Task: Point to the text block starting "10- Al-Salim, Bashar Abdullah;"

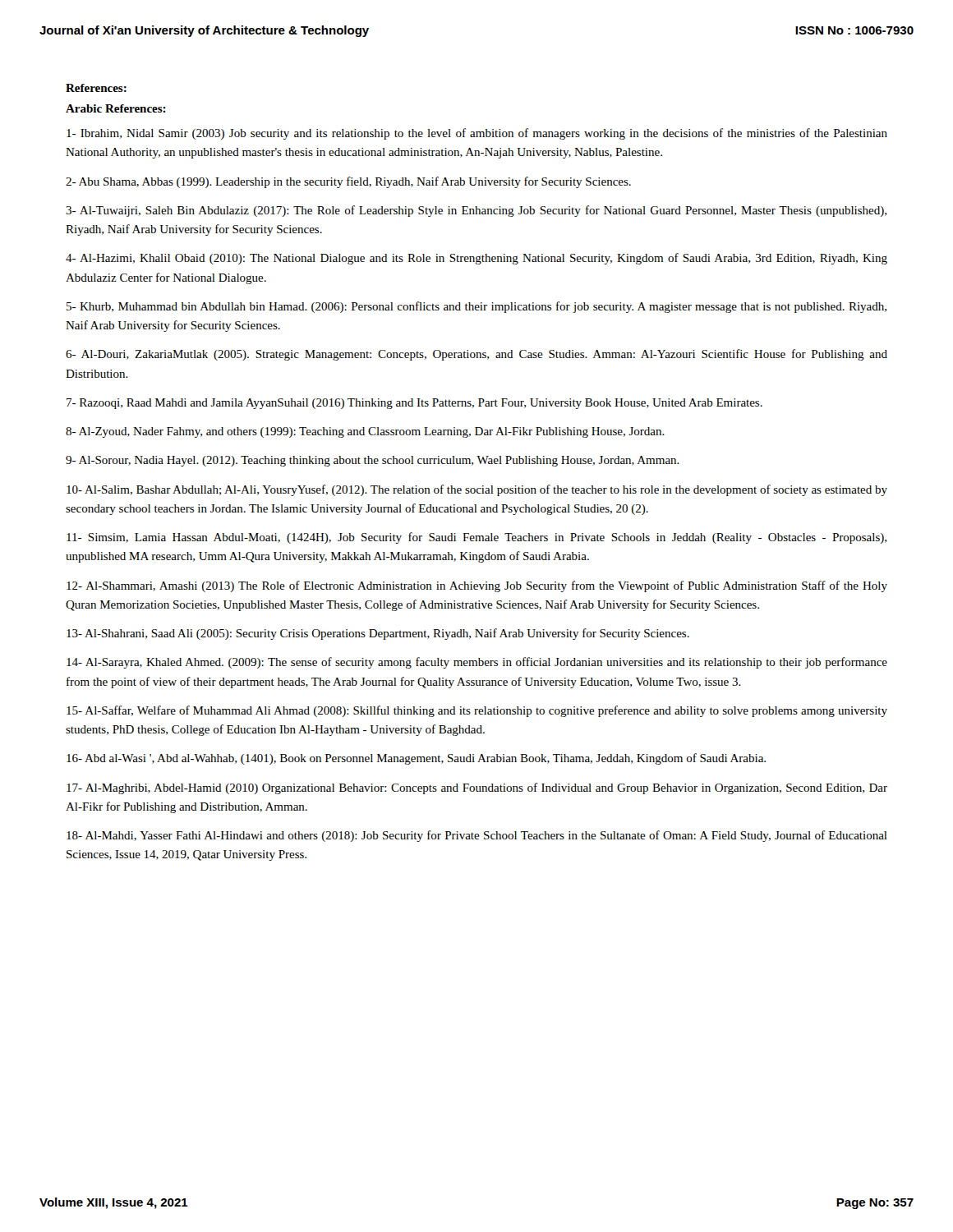Action: pos(476,499)
